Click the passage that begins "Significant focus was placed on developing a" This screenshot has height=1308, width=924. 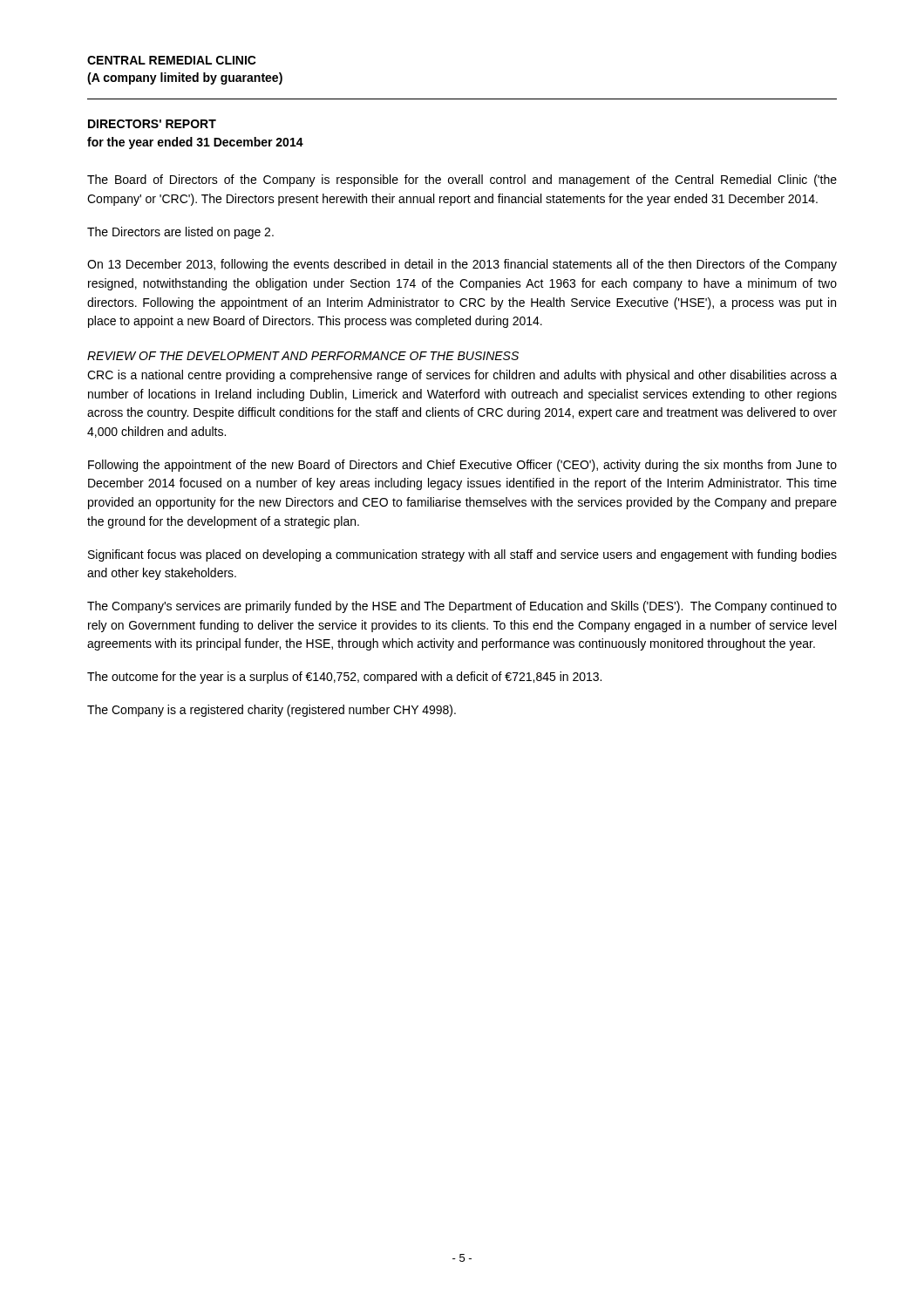coord(462,564)
